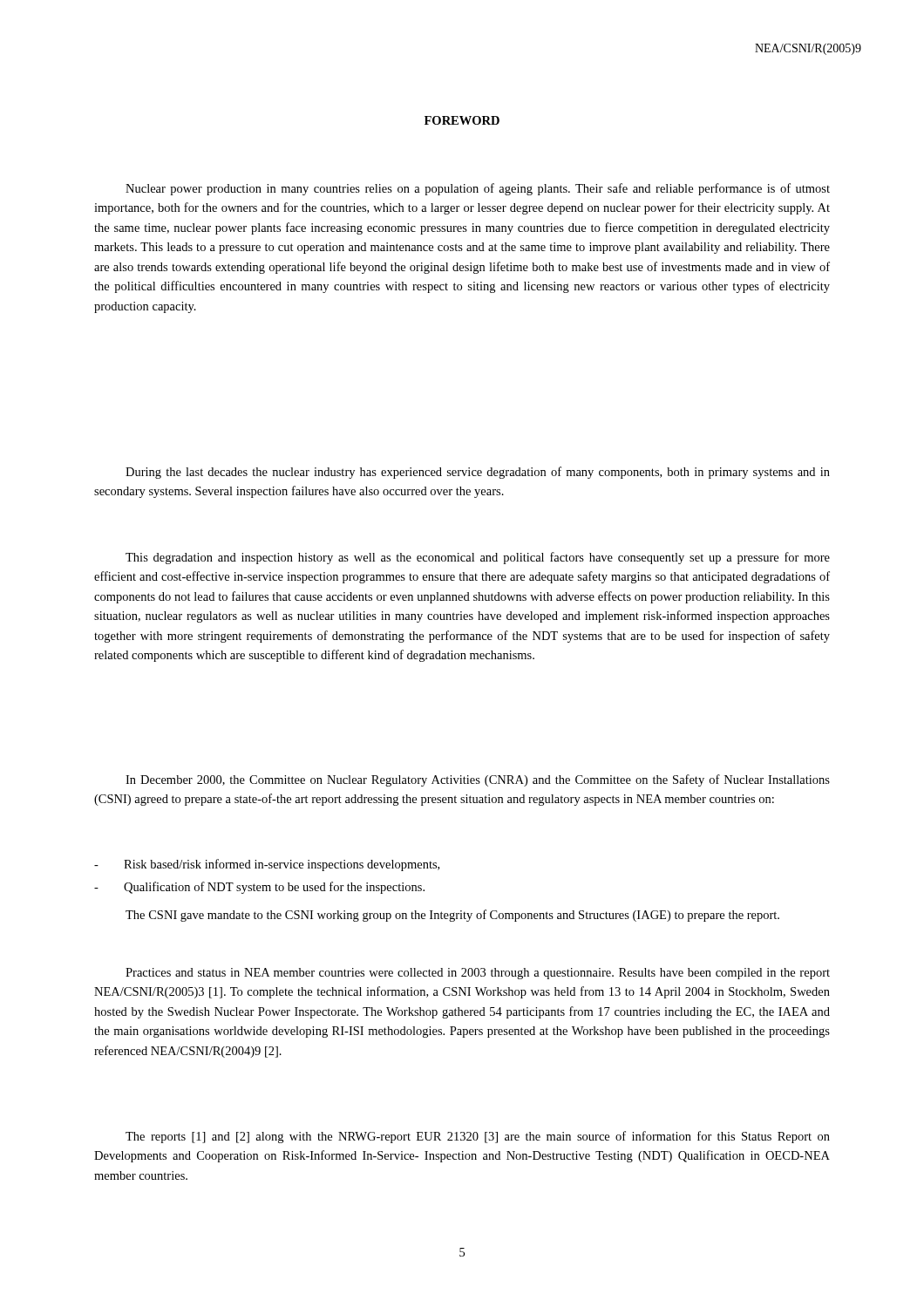924x1308 pixels.
Task: Find the element starting "- Qualification of NDT"
Action: (260, 887)
